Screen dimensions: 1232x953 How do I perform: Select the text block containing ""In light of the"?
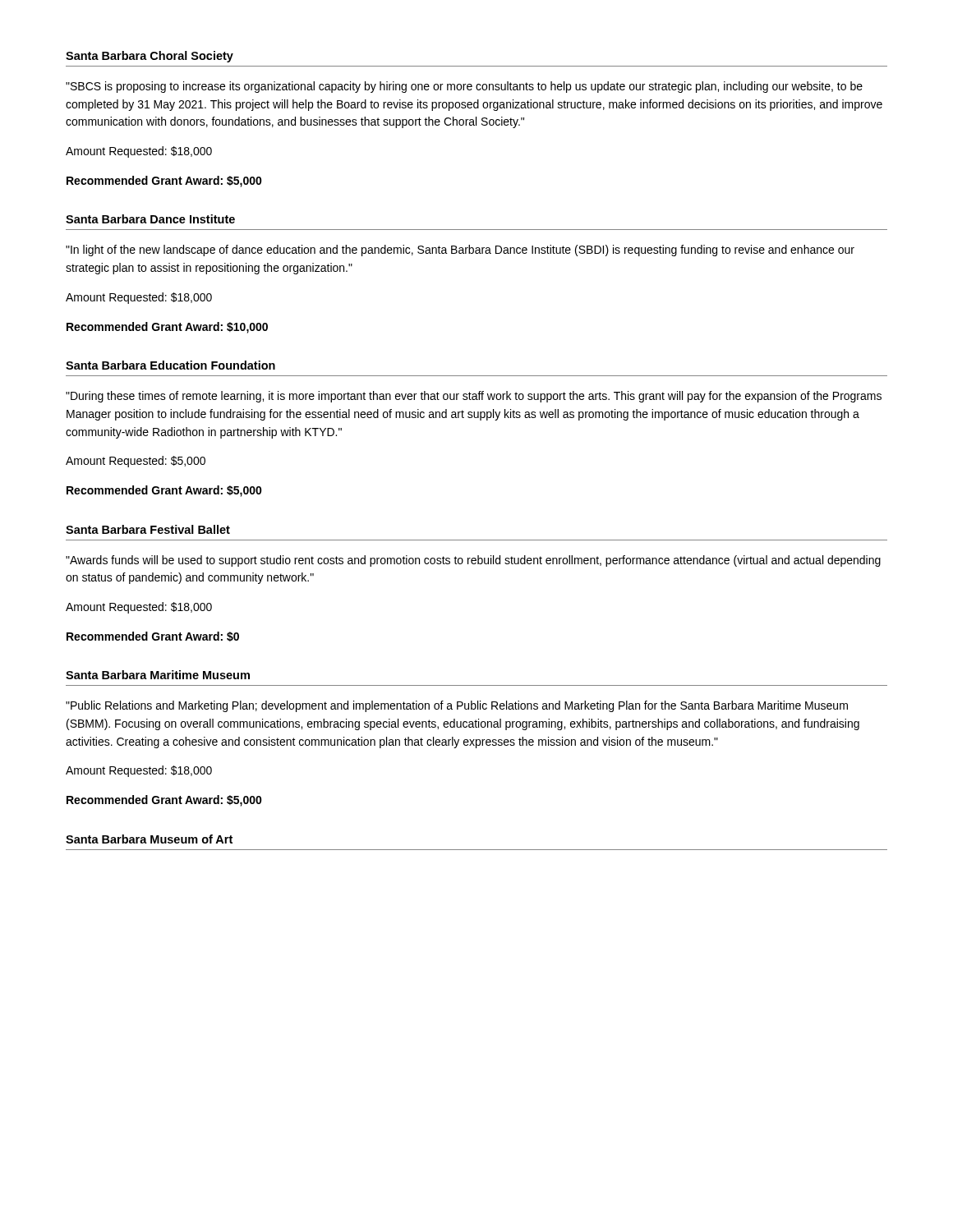[x=460, y=251]
